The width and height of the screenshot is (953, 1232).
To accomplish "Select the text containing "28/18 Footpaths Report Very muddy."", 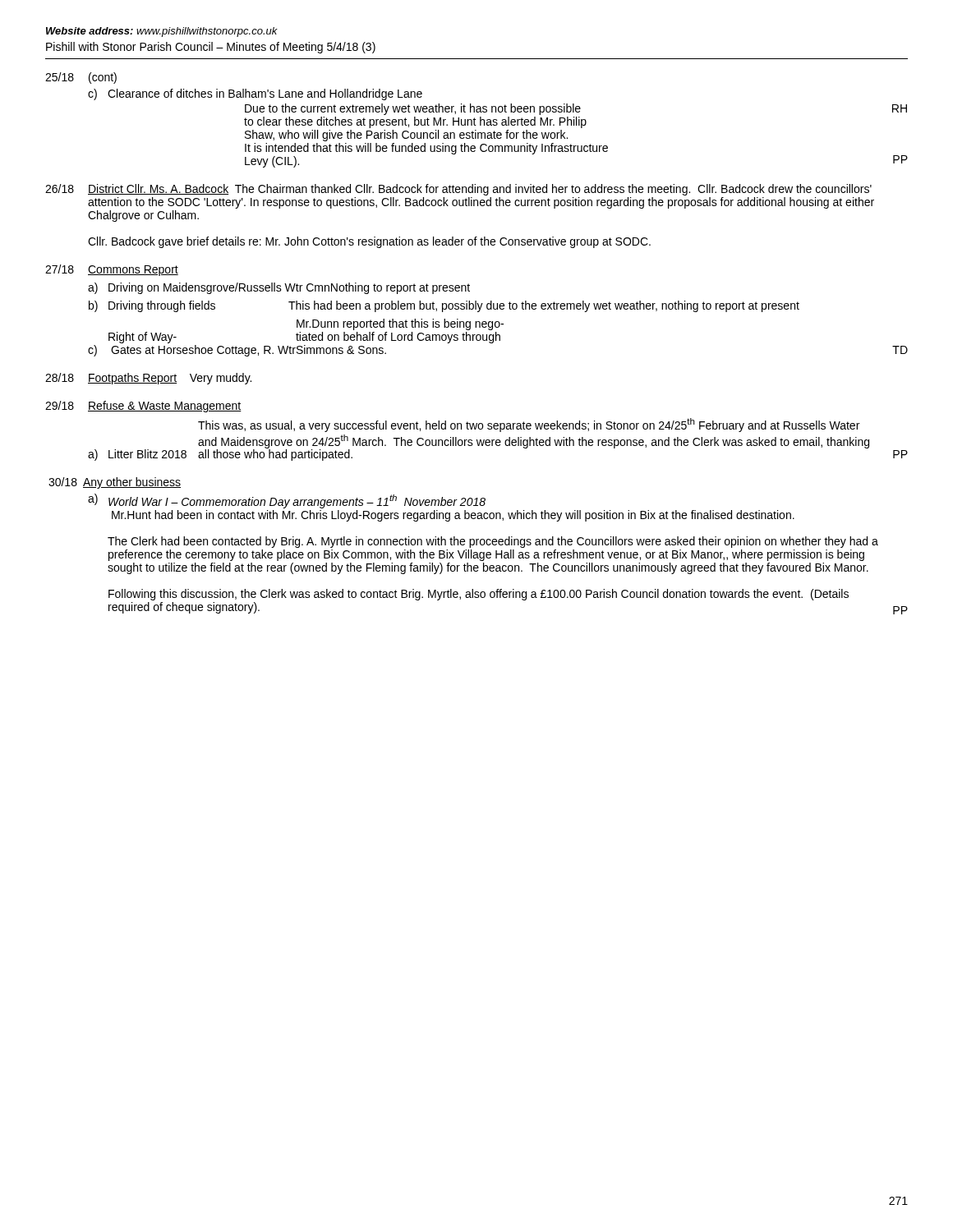I will coord(148,379).
